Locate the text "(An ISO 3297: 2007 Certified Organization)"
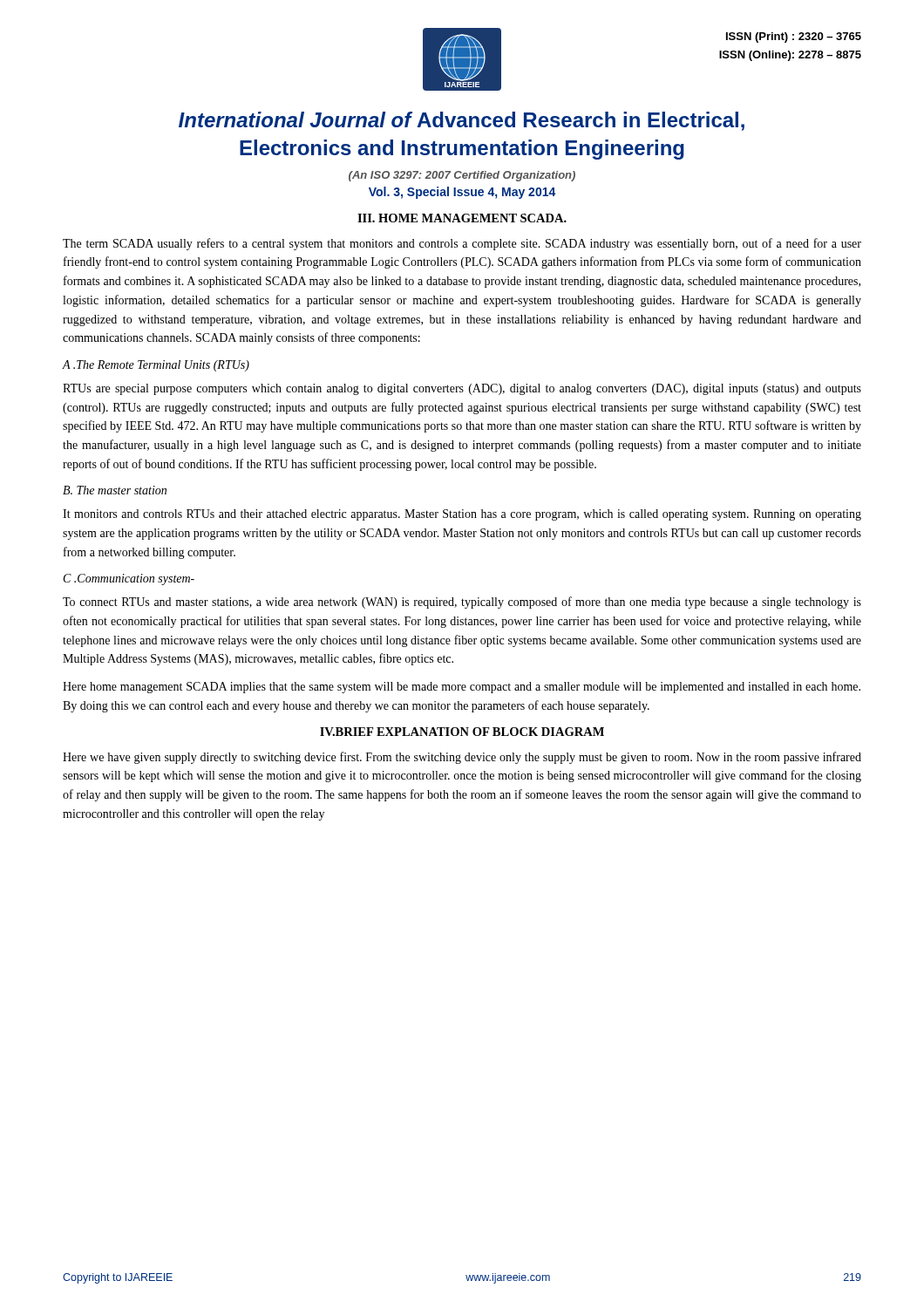Image resolution: width=924 pixels, height=1308 pixels. coord(462,175)
